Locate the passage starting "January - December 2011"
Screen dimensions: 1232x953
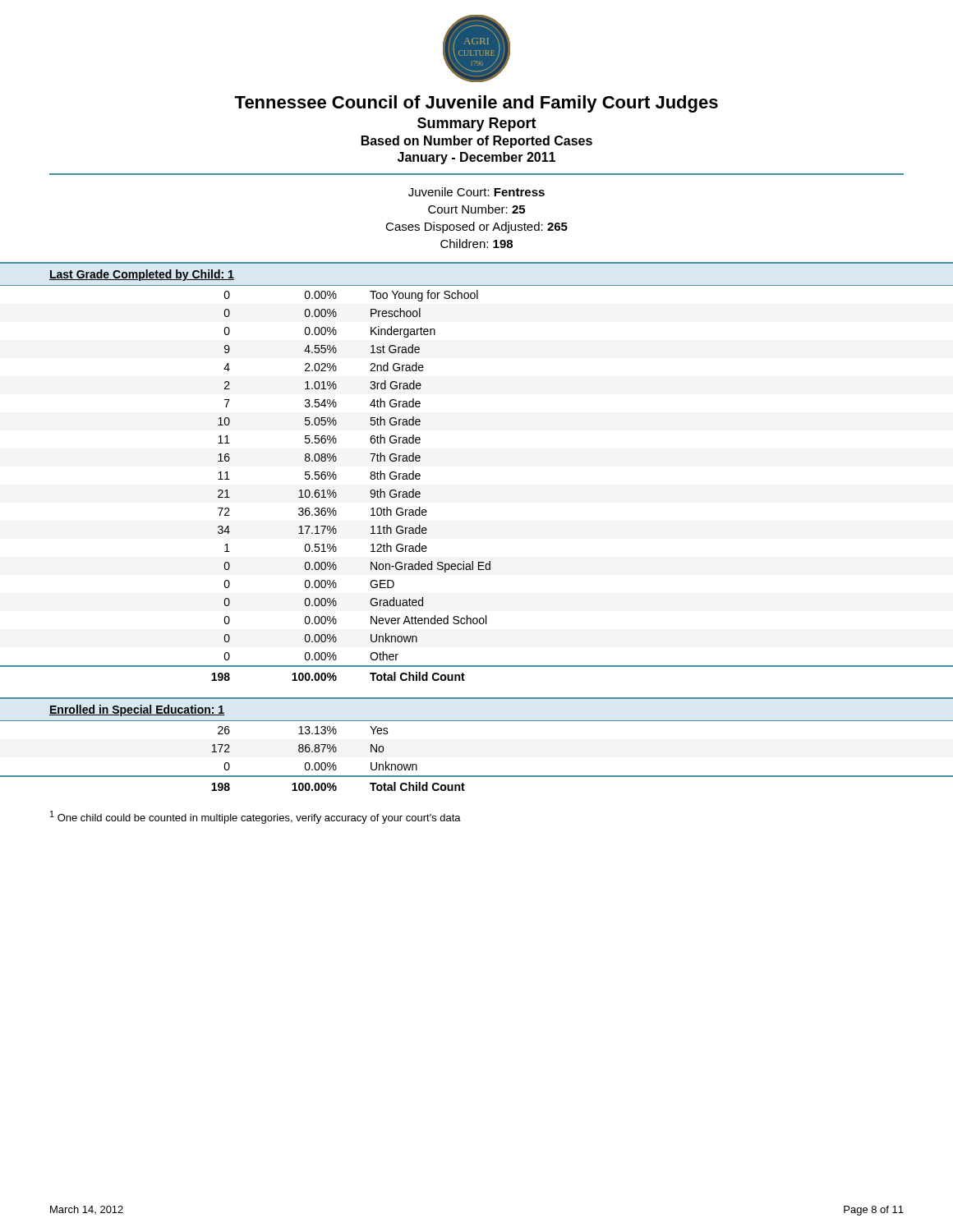pyautogui.click(x=476, y=157)
